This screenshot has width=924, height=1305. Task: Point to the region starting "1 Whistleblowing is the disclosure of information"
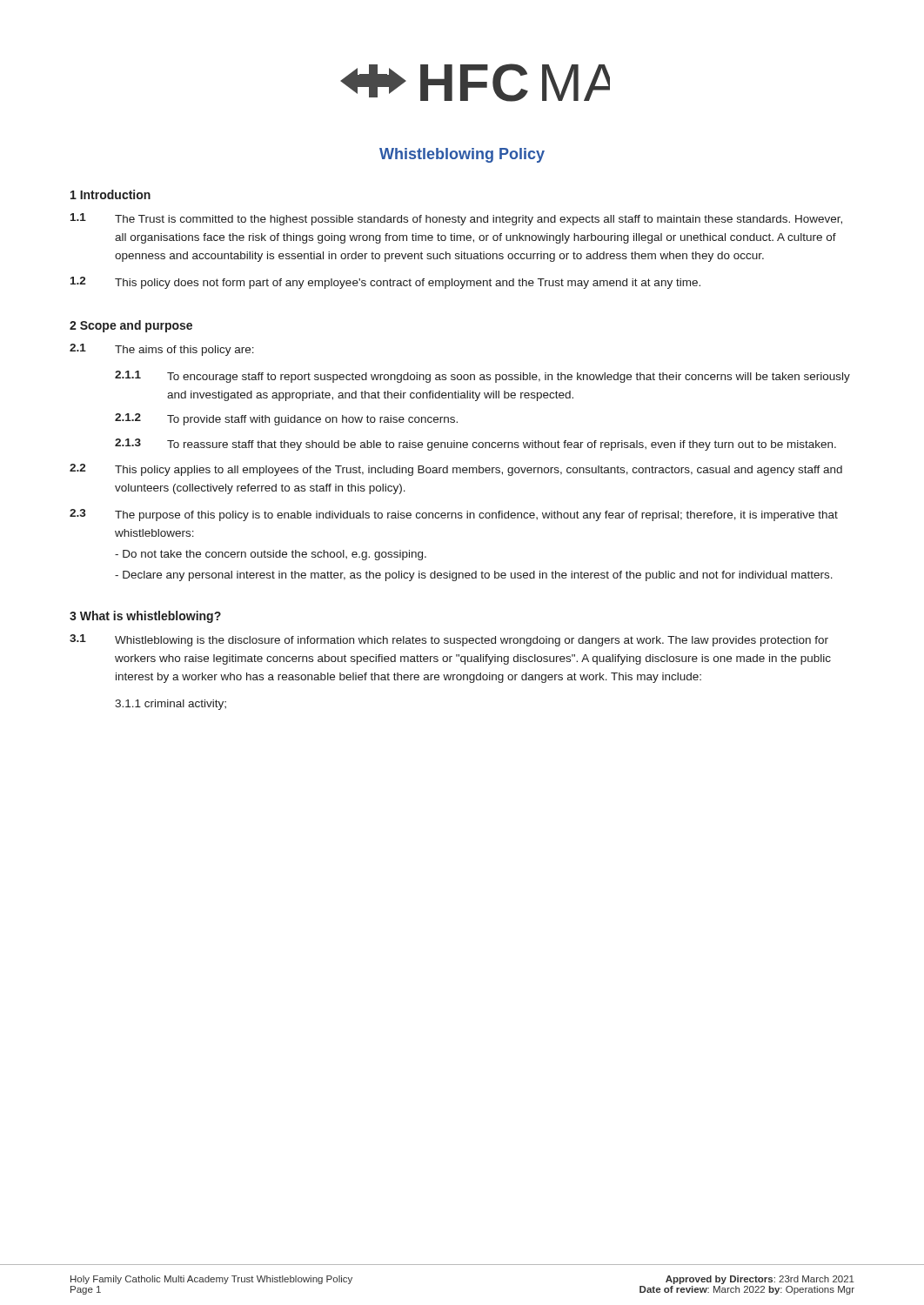click(462, 659)
